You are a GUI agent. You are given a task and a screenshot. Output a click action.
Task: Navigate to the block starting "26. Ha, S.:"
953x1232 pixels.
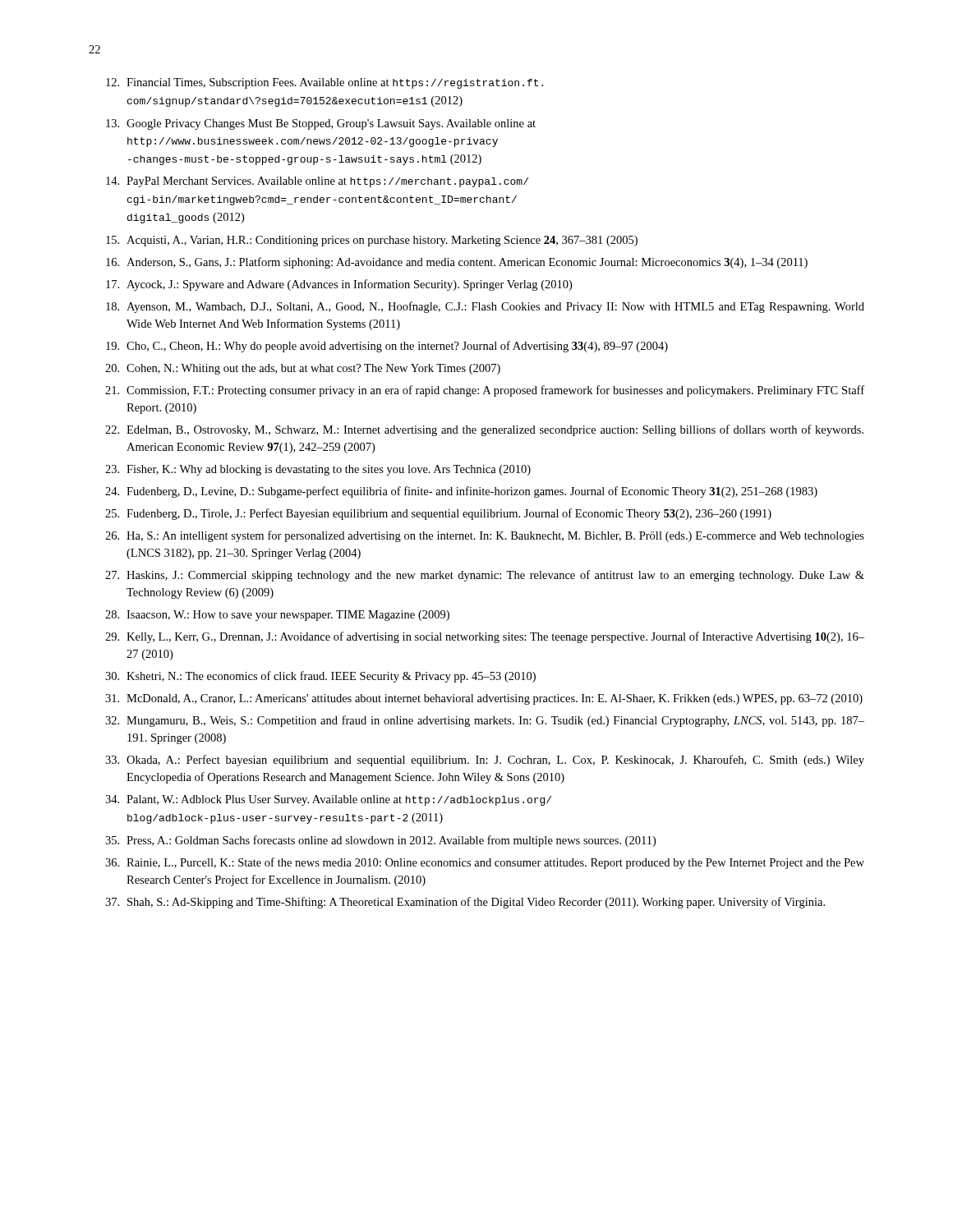click(x=476, y=545)
